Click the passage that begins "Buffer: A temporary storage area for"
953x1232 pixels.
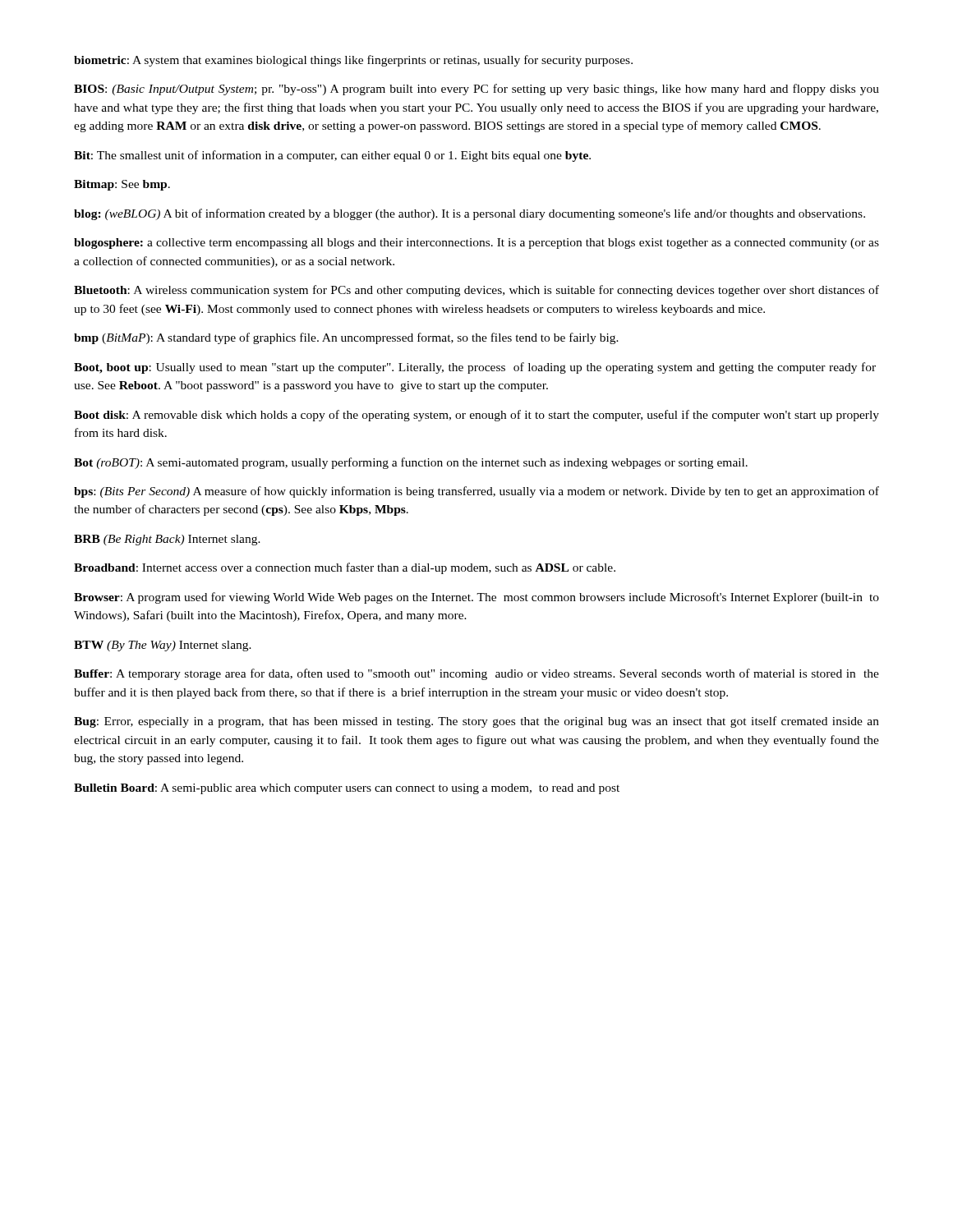[476, 682]
